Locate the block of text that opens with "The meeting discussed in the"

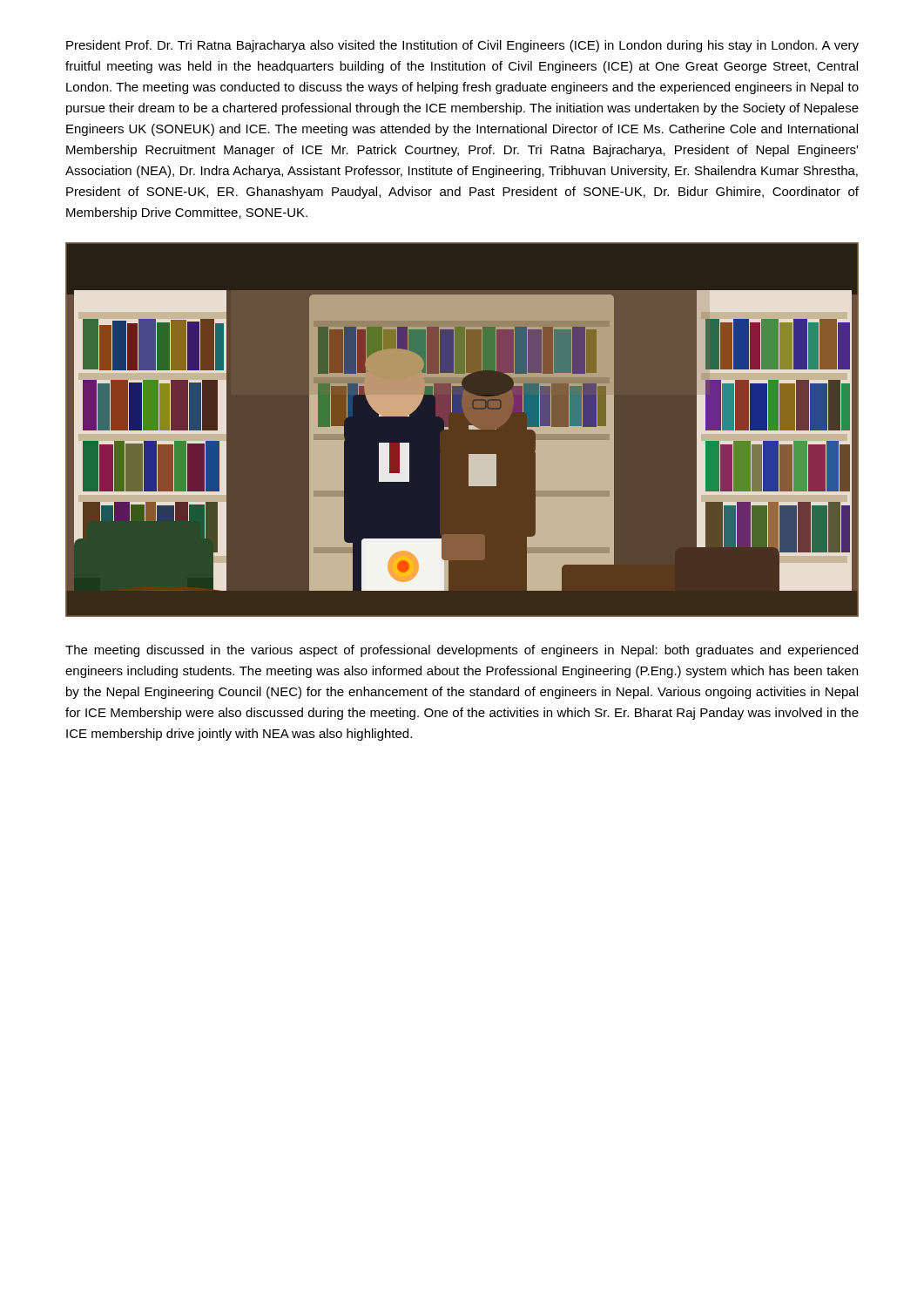point(462,691)
